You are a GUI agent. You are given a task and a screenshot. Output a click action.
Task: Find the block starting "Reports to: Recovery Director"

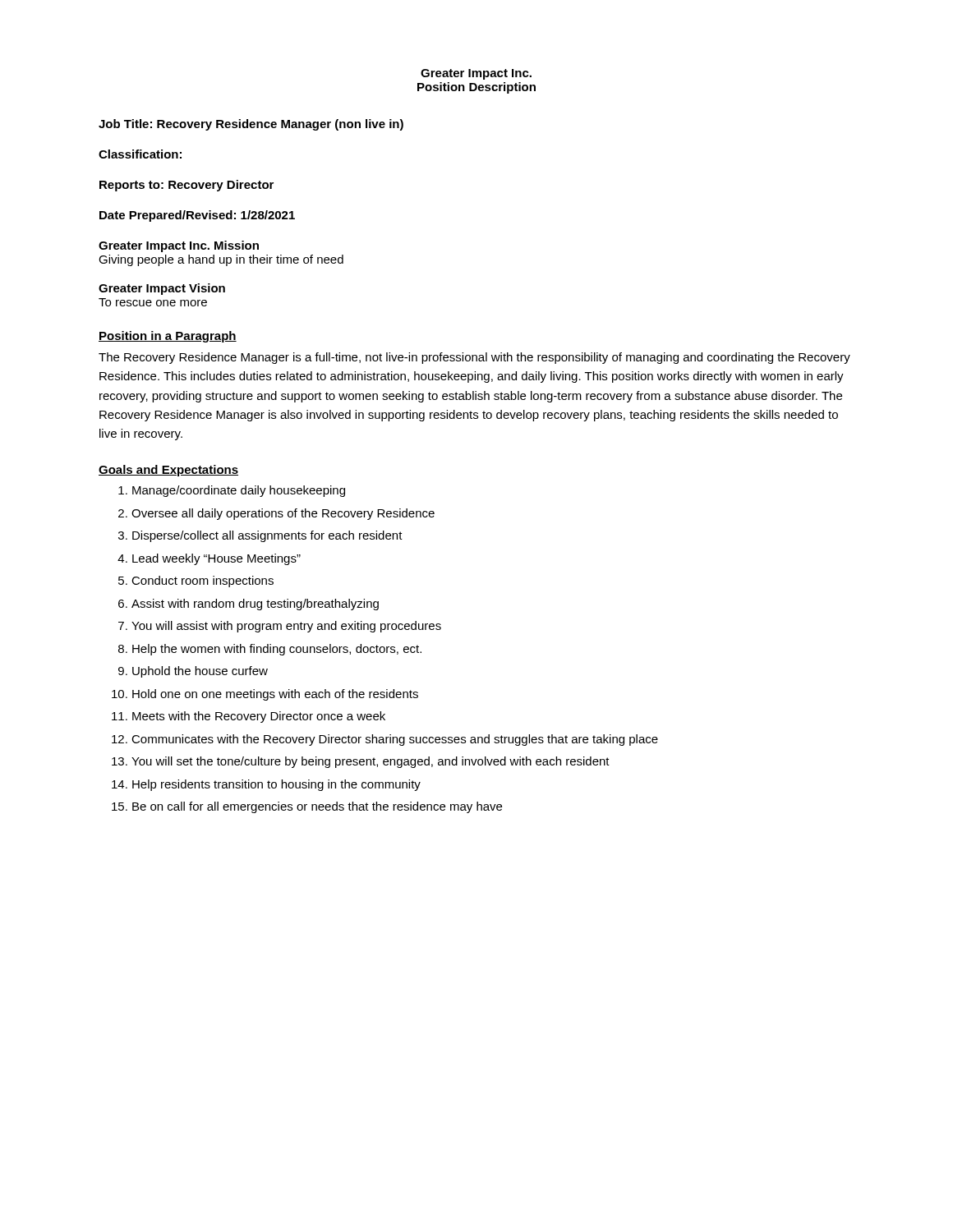click(x=186, y=184)
